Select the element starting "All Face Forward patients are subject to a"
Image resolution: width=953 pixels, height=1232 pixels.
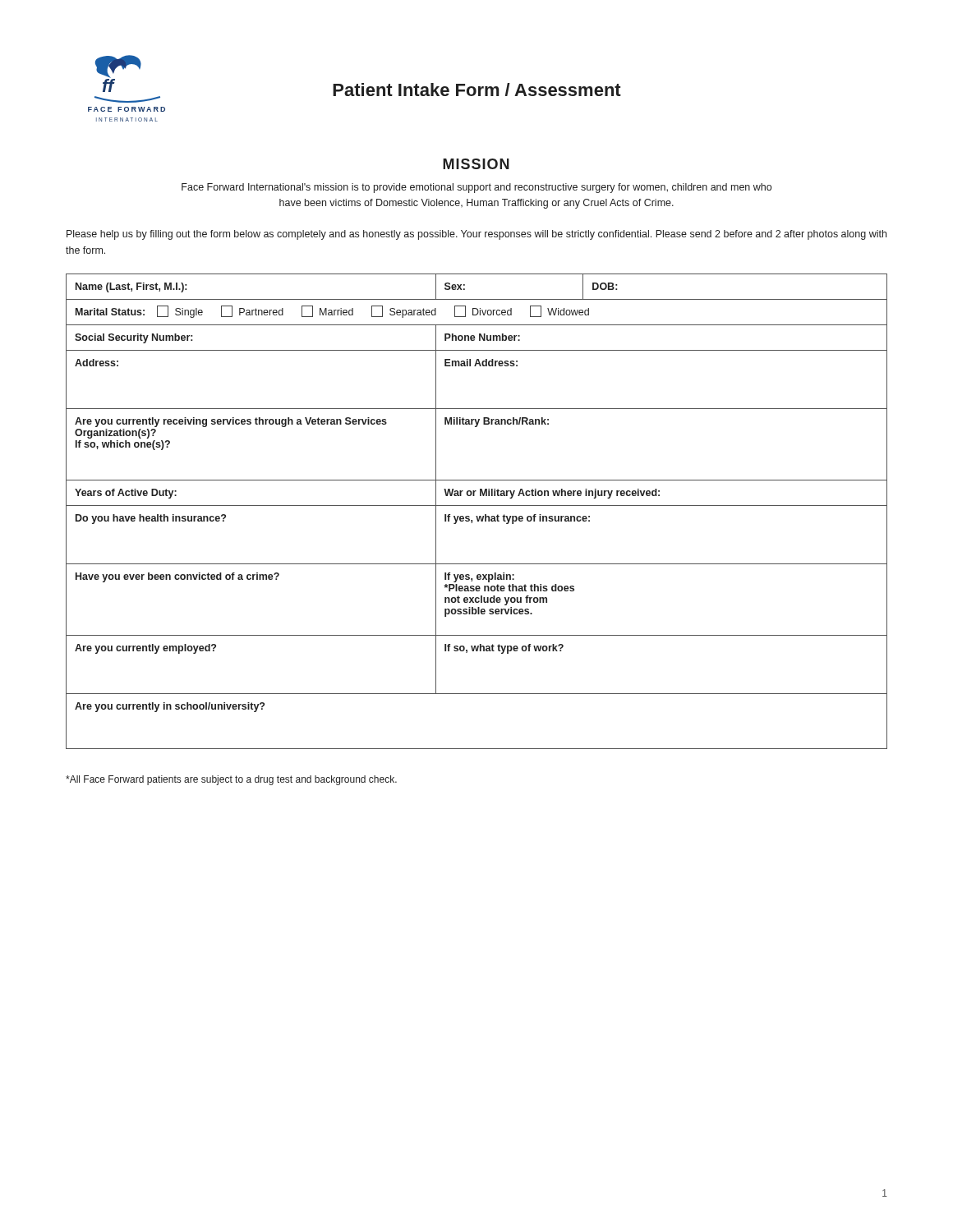point(232,780)
